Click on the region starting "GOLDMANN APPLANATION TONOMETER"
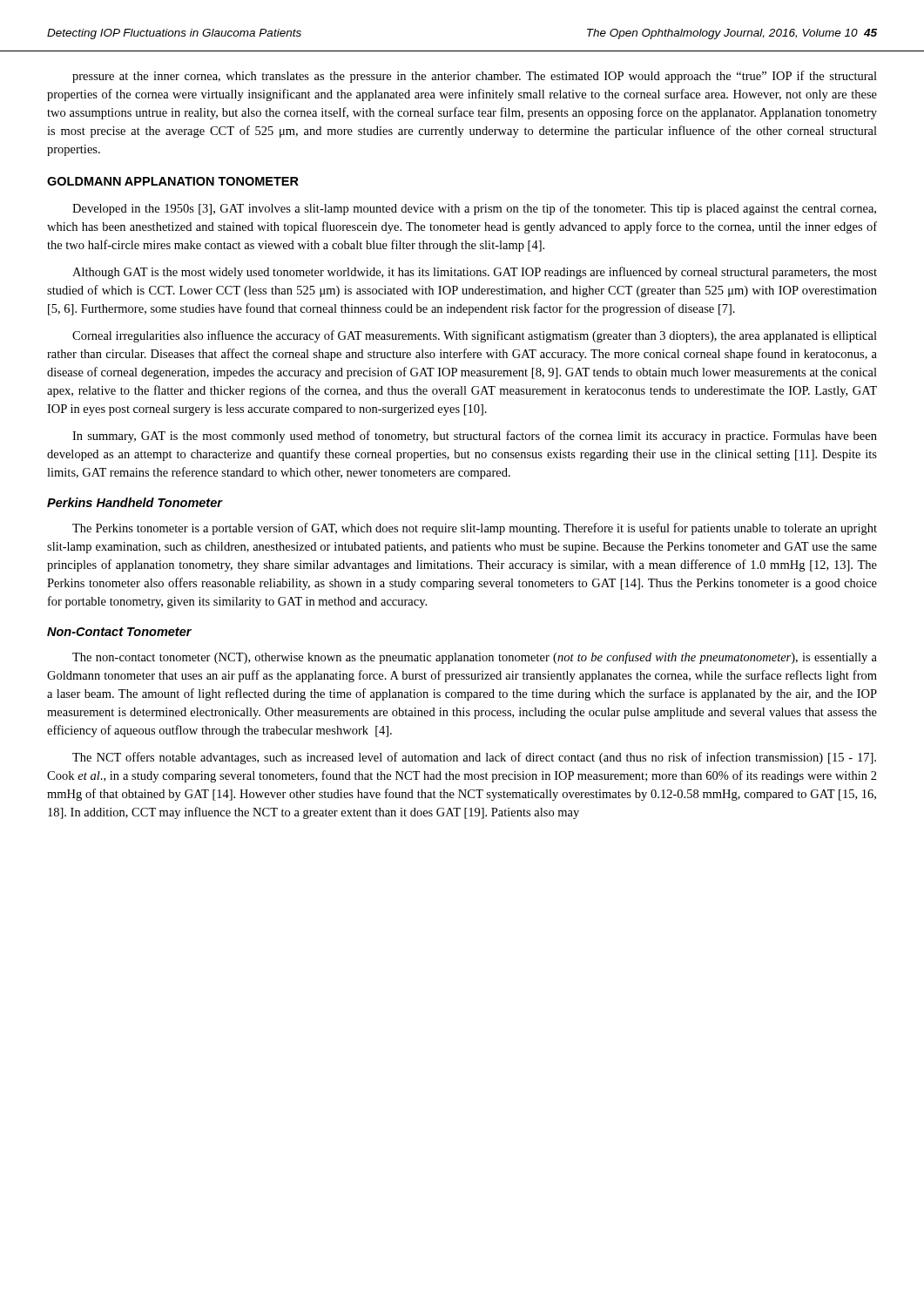The height and width of the screenshot is (1307, 924). (x=173, y=181)
